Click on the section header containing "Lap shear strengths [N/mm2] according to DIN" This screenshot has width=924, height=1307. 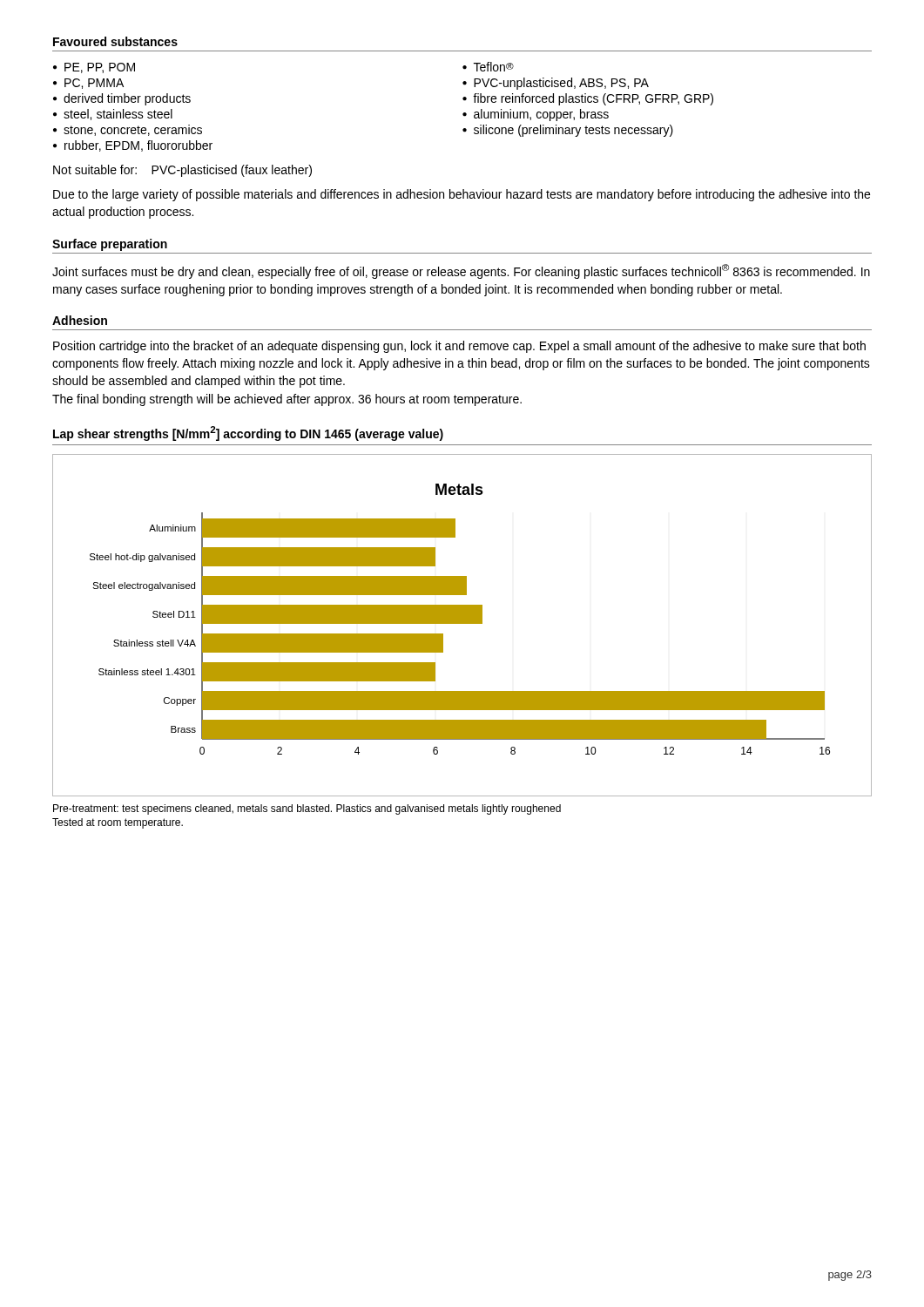(462, 434)
